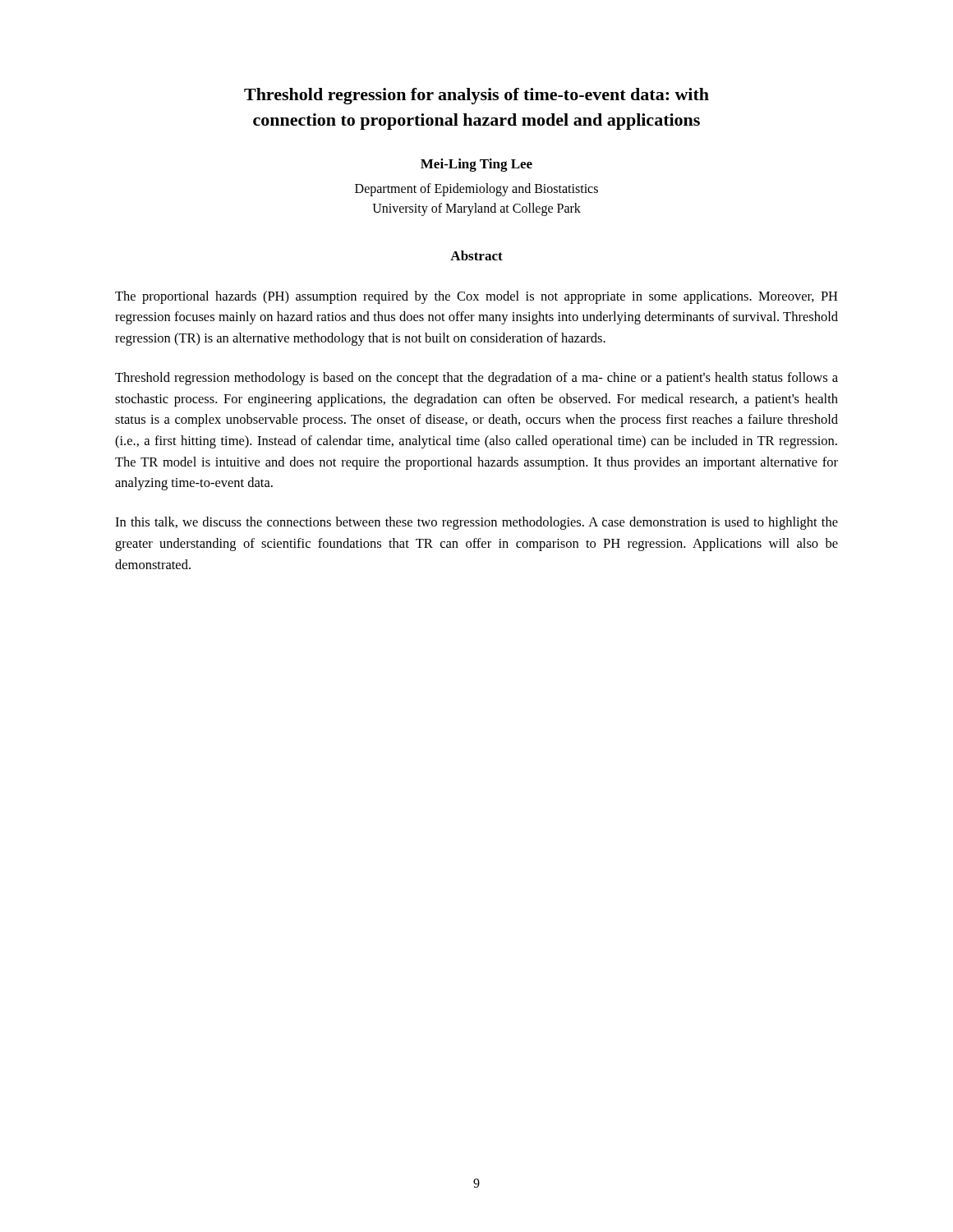Locate the text block with the text "The proportional hazards"
The width and height of the screenshot is (953, 1232).
pos(476,317)
